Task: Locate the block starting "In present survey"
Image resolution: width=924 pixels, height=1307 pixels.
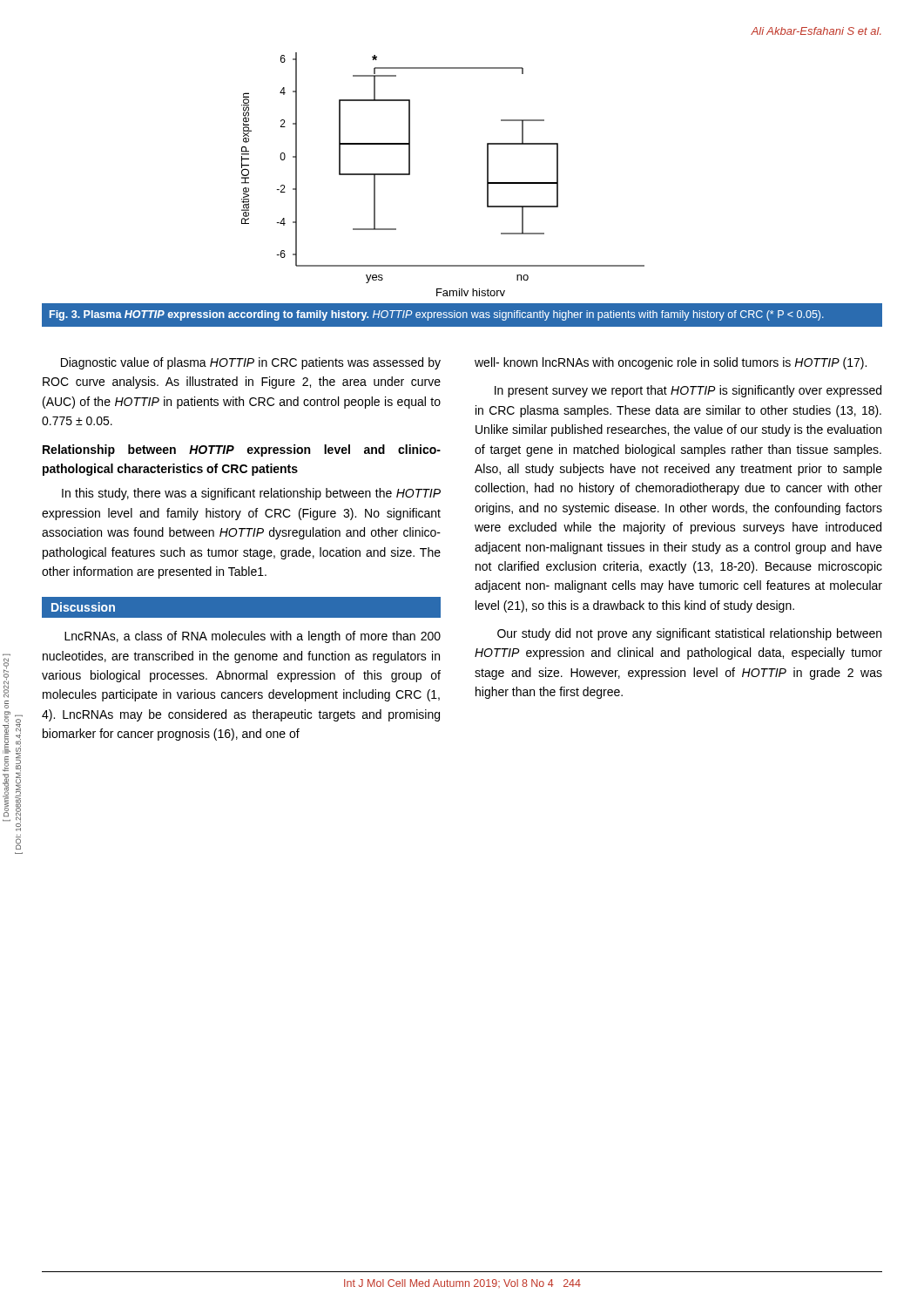Action: tap(678, 498)
